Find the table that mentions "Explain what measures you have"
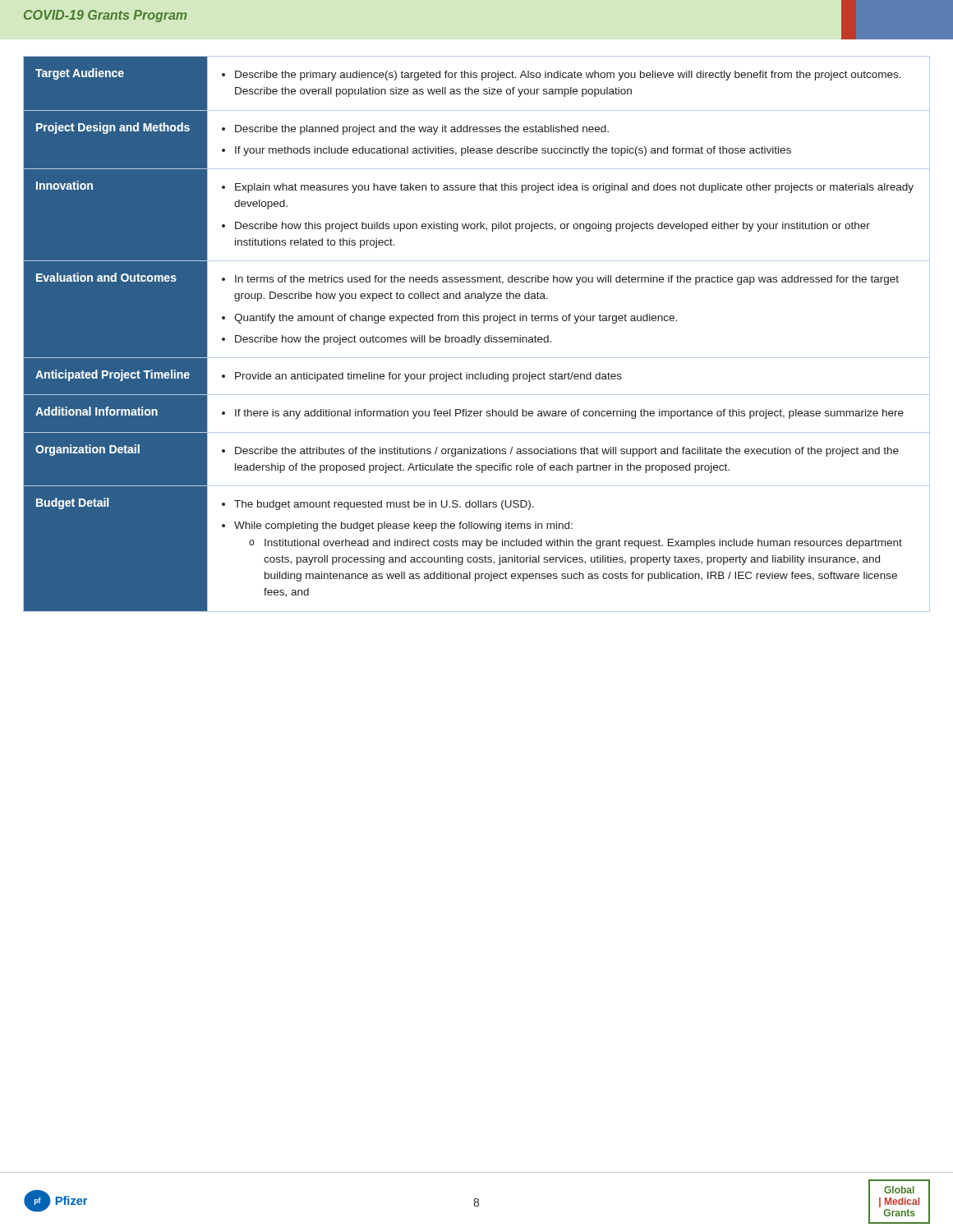The height and width of the screenshot is (1232, 953). pos(476,610)
